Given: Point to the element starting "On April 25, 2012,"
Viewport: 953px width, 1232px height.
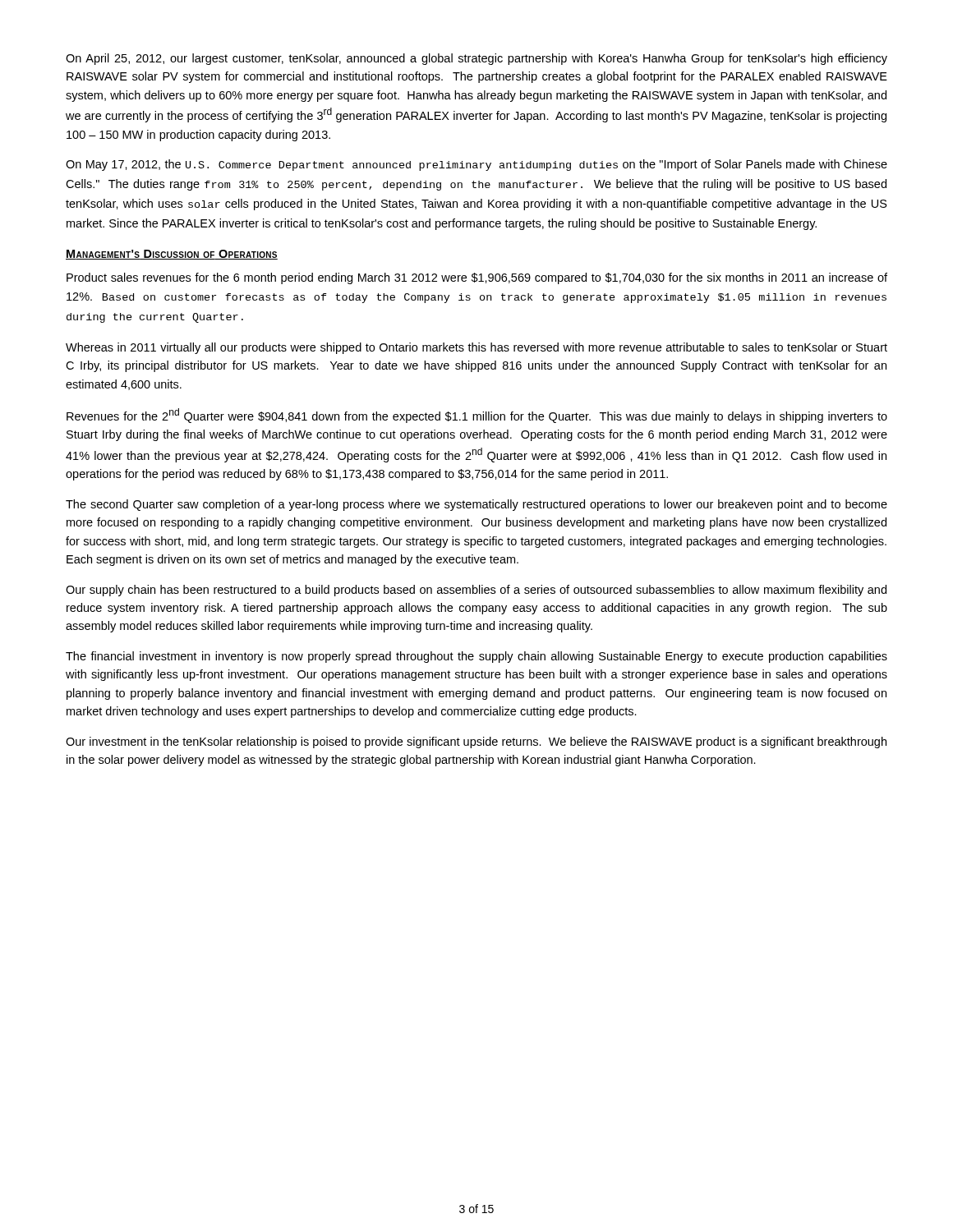Looking at the screenshot, I should click(x=476, y=96).
